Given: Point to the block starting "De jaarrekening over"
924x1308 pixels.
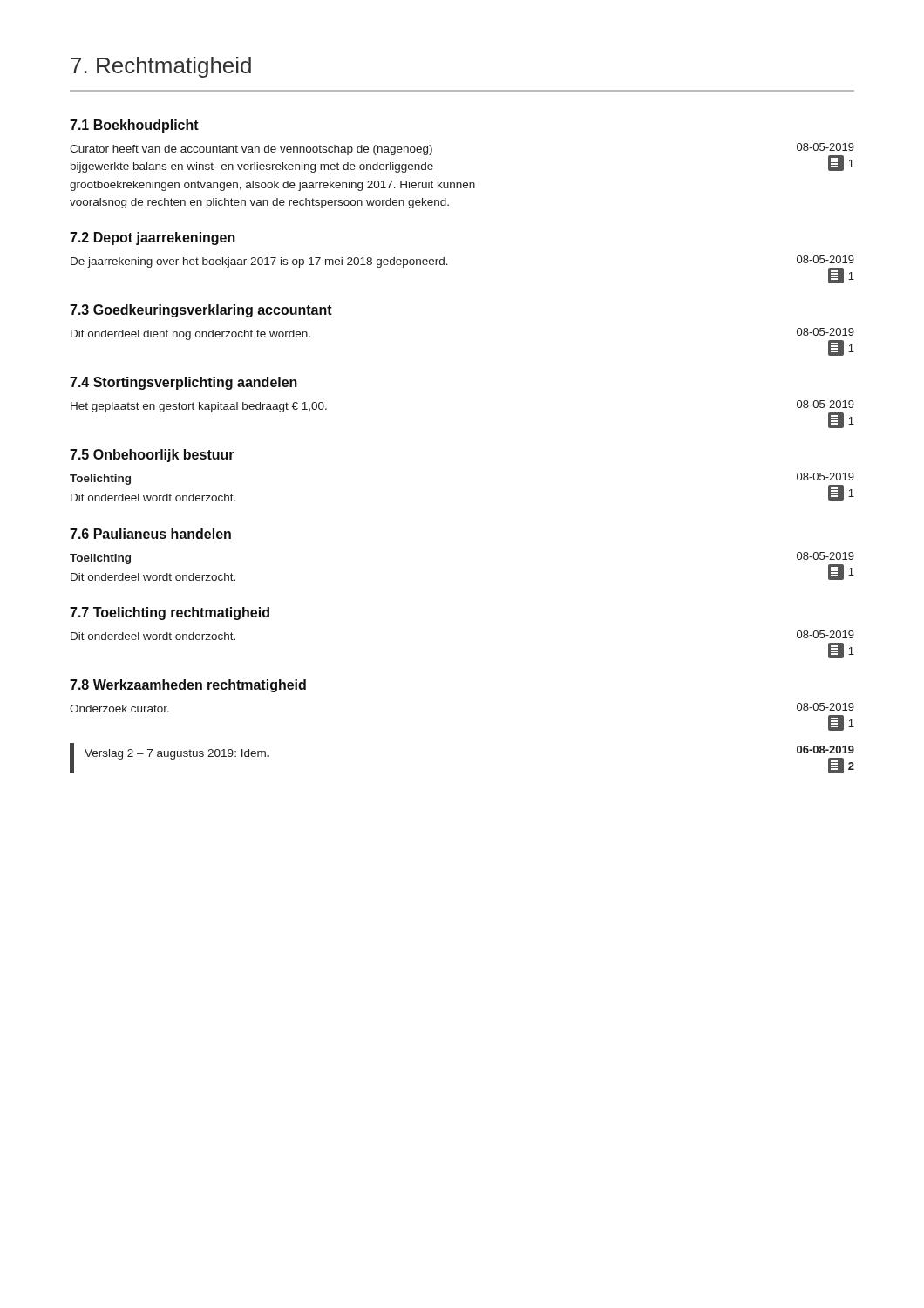Looking at the screenshot, I should pos(259,261).
